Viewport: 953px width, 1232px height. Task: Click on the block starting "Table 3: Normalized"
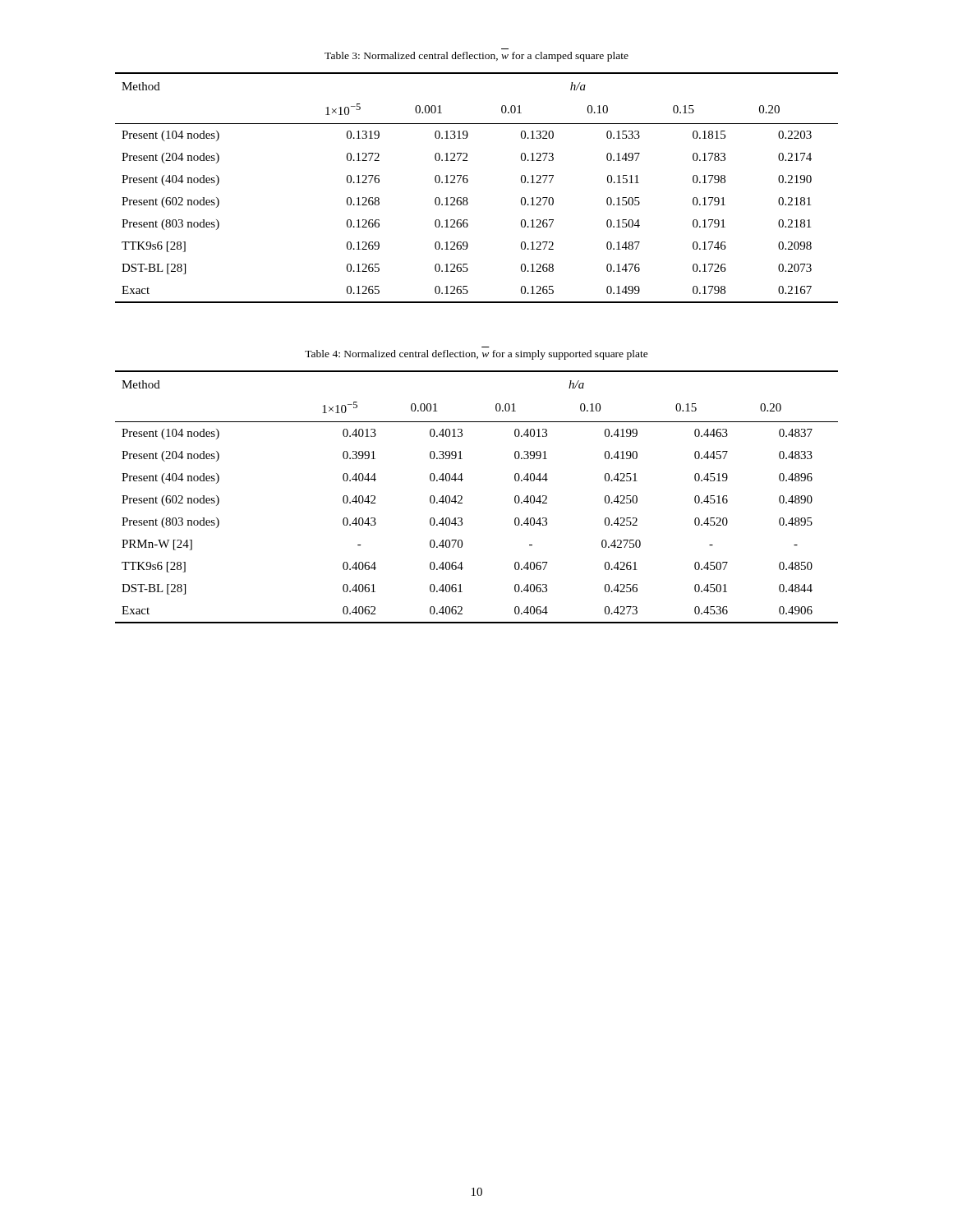[x=476, y=55]
